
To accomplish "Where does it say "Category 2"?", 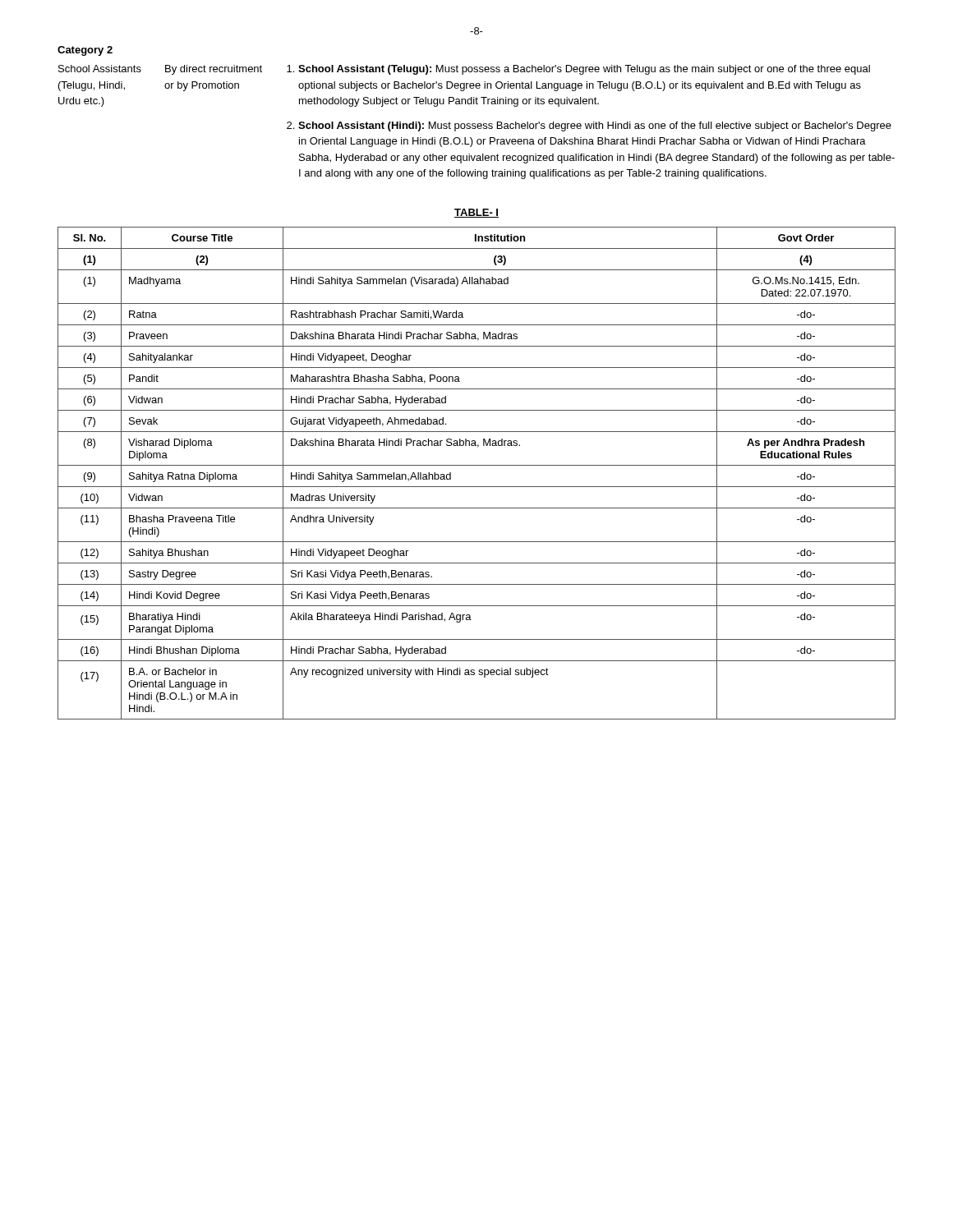I will 85,50.
